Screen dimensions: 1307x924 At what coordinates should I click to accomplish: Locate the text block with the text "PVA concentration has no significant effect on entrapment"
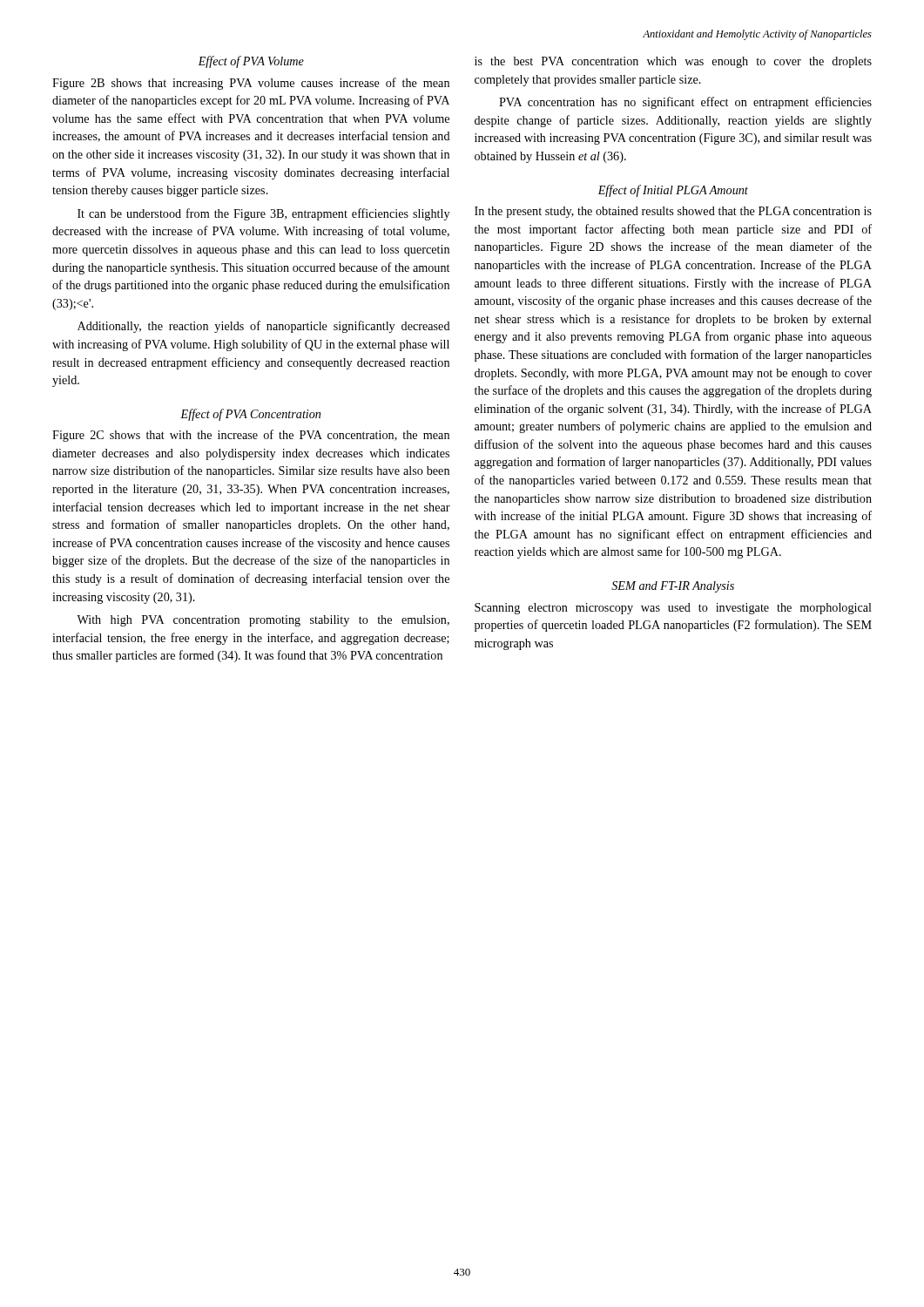tap(673, 129)
